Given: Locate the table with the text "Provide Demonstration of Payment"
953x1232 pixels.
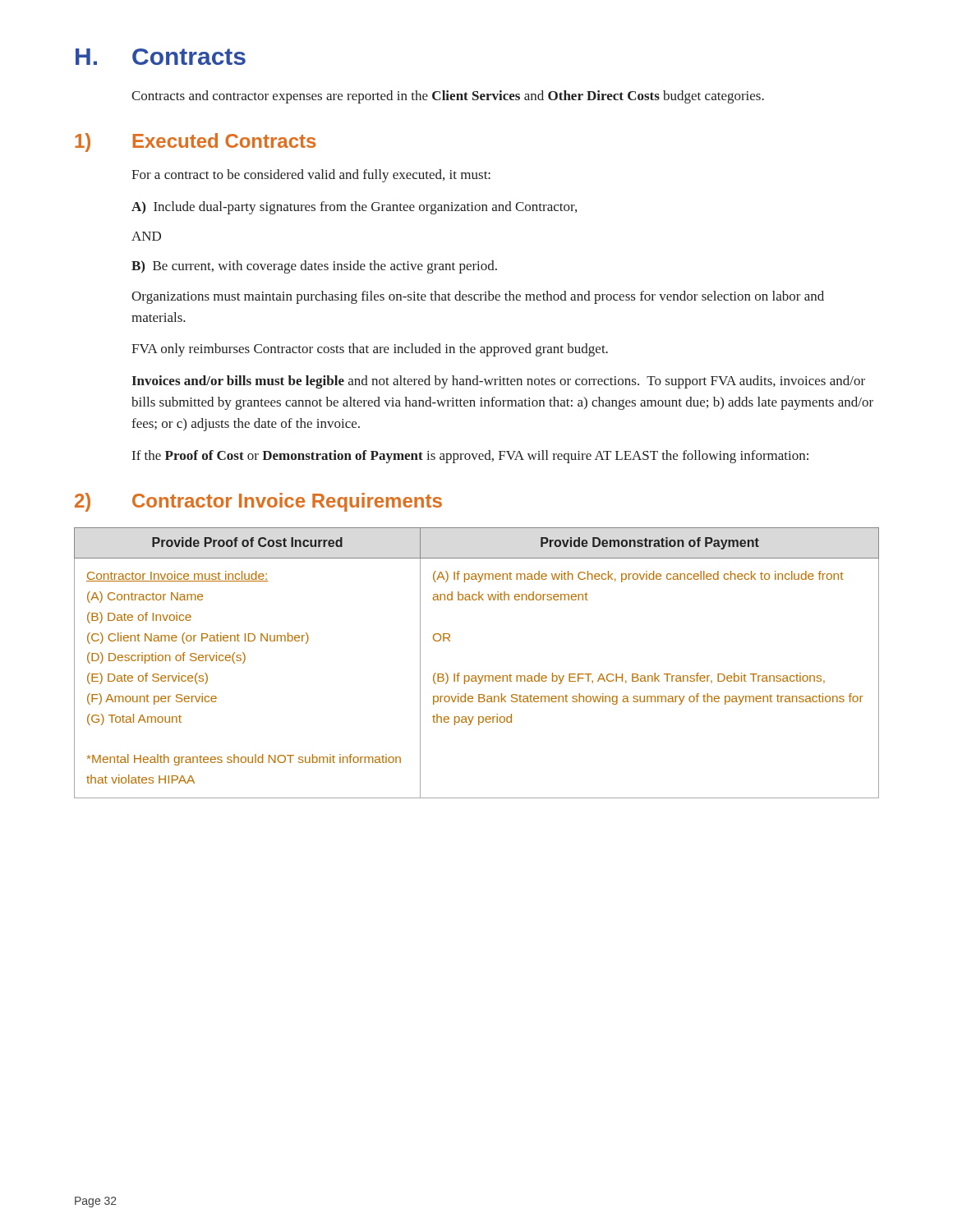Looking at the screenshot, I should coord(476,663).
